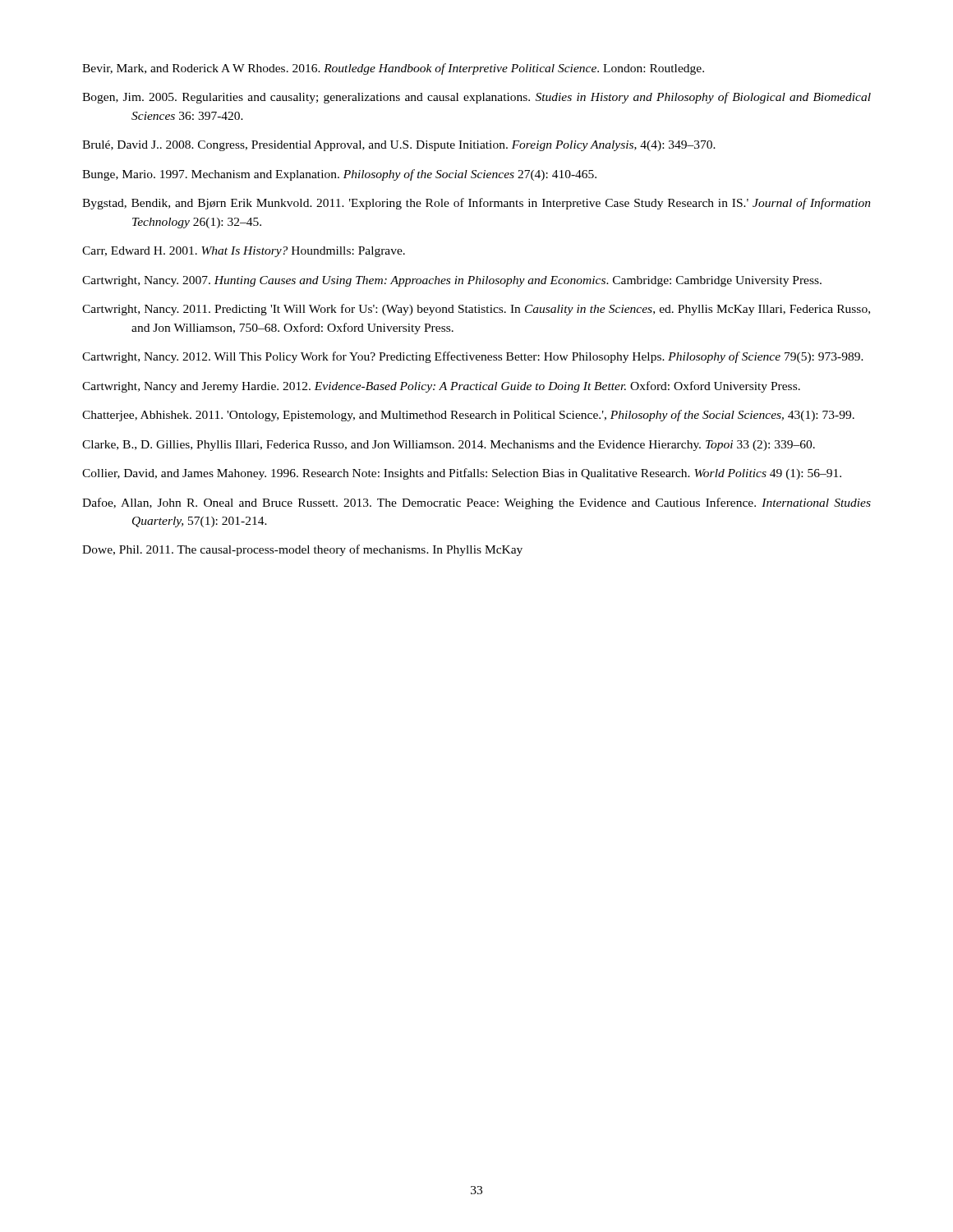
Task: Locate the block of text that opens with "Cartwright, Nancy and Jeremy Hardie. 2012. Evidence-Based"
Action: click(x=441, y=385)
